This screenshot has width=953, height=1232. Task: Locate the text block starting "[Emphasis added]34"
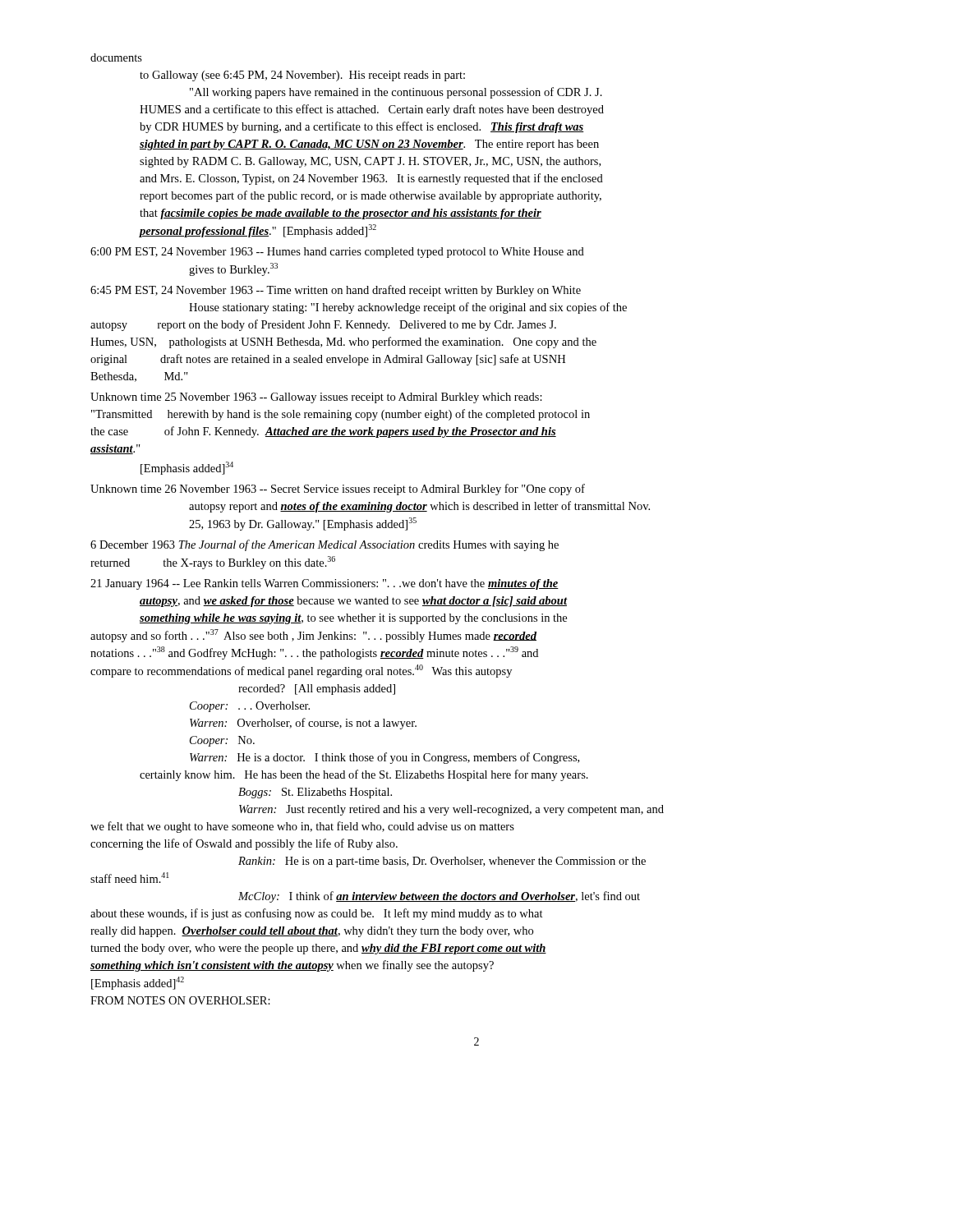pos(187,468)
